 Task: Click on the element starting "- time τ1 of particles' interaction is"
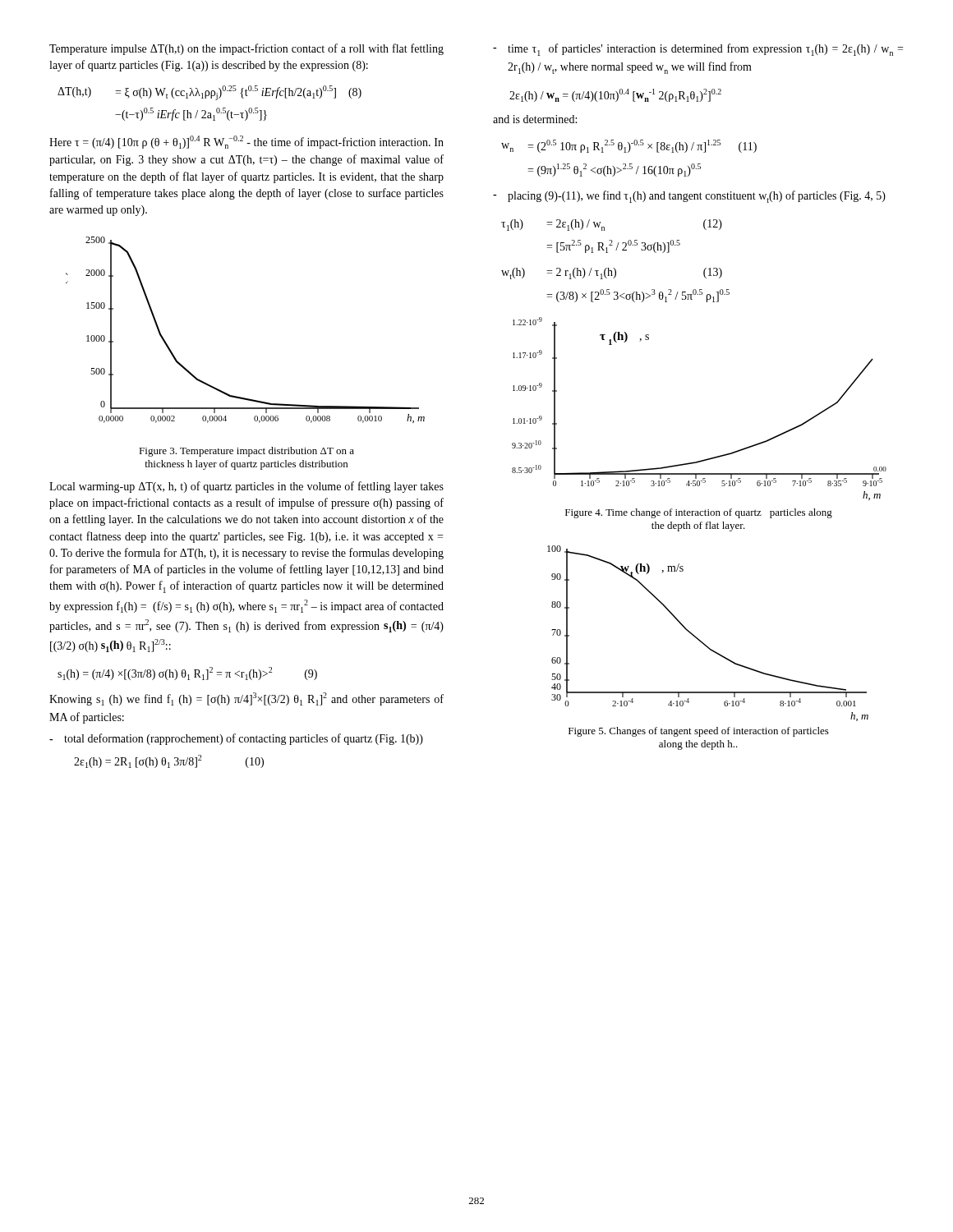(698, 59)
